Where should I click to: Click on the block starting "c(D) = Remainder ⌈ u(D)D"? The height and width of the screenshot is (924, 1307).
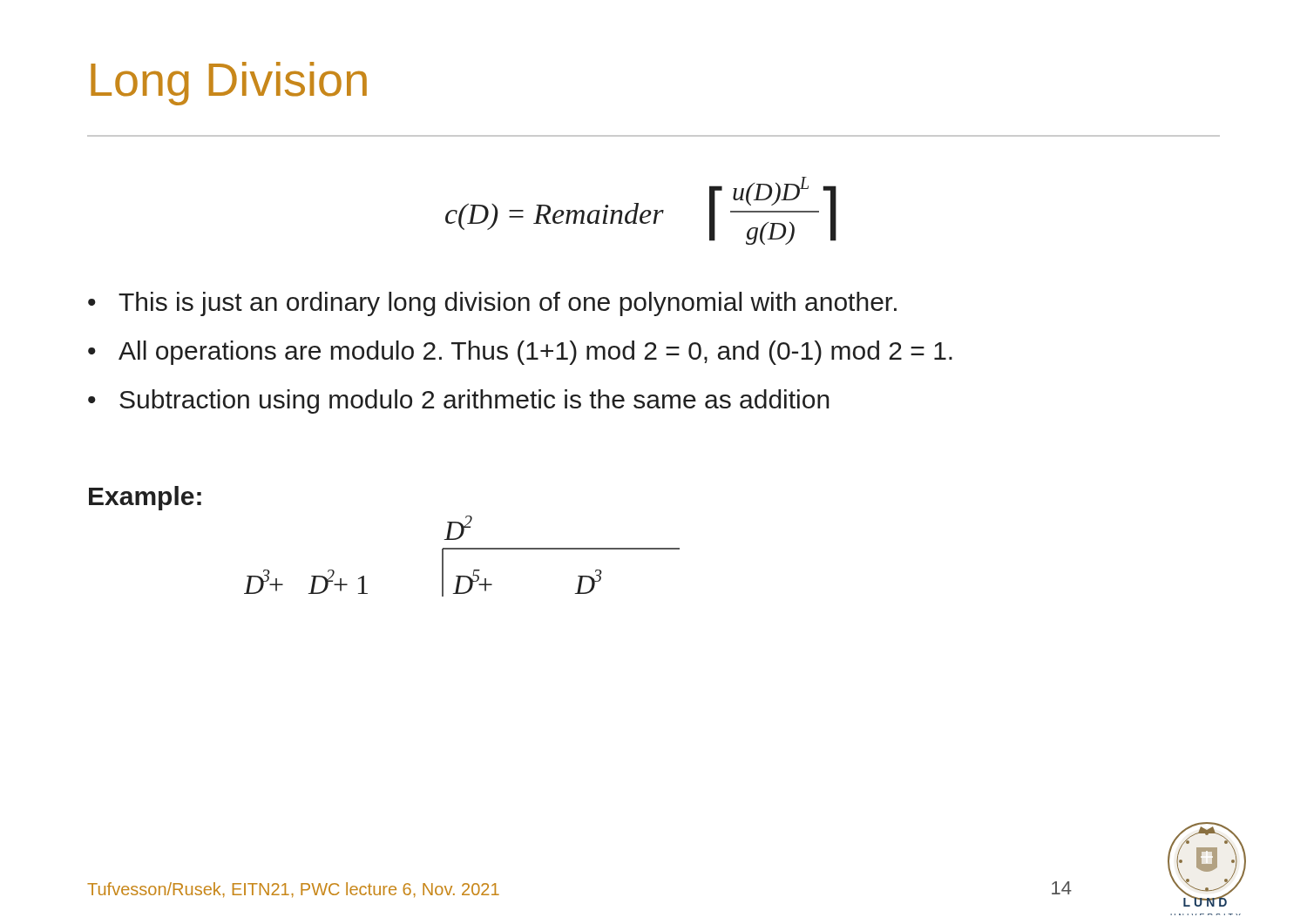[x=654, y=209]
